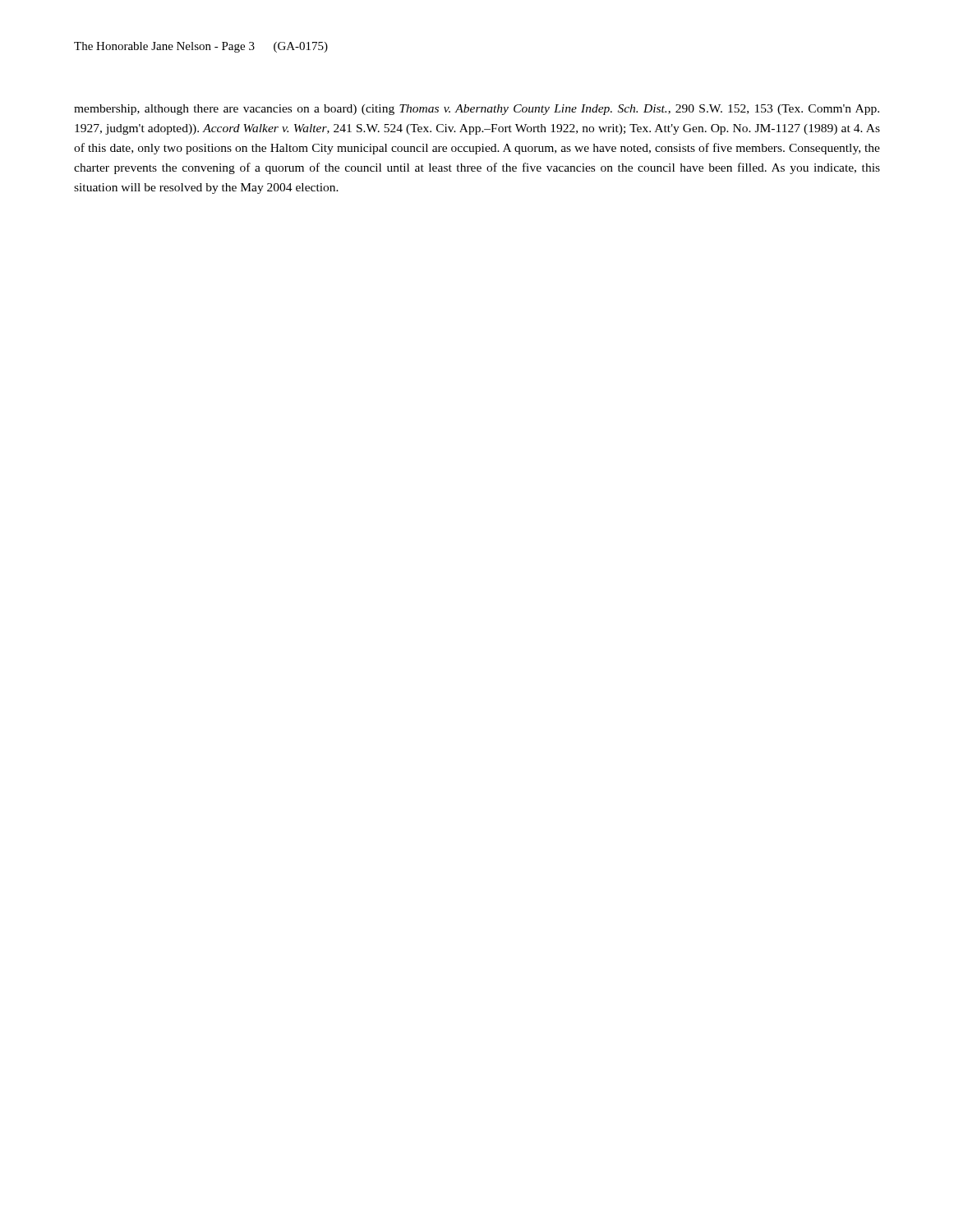Image resolution: width=954 pixels, height=1232 pixels.
Task: Where is the passage that starts "membership, although there are vacancies on"?
Action: coord(477,147)
